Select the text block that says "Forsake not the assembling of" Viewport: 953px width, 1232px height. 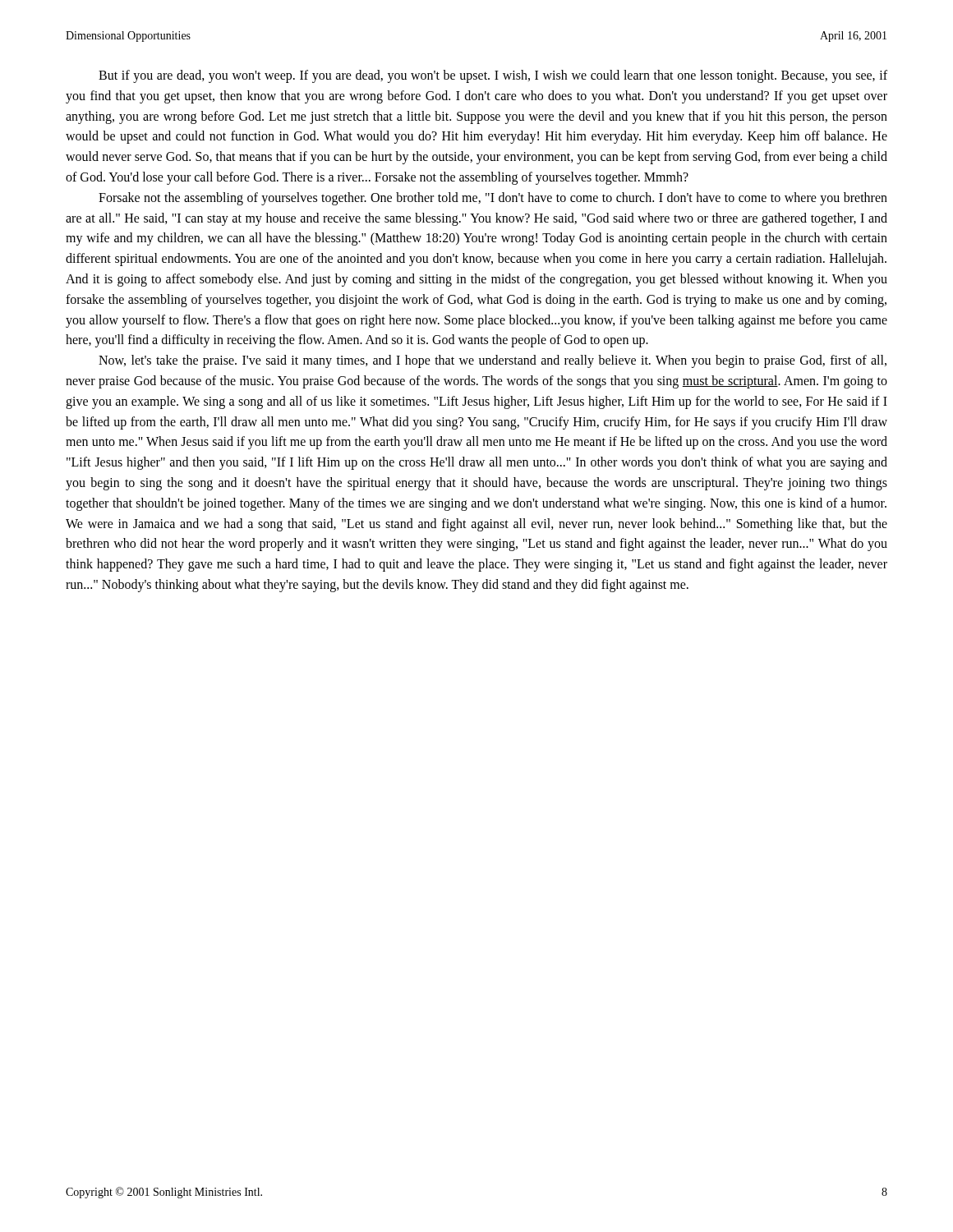click(476, 269)
